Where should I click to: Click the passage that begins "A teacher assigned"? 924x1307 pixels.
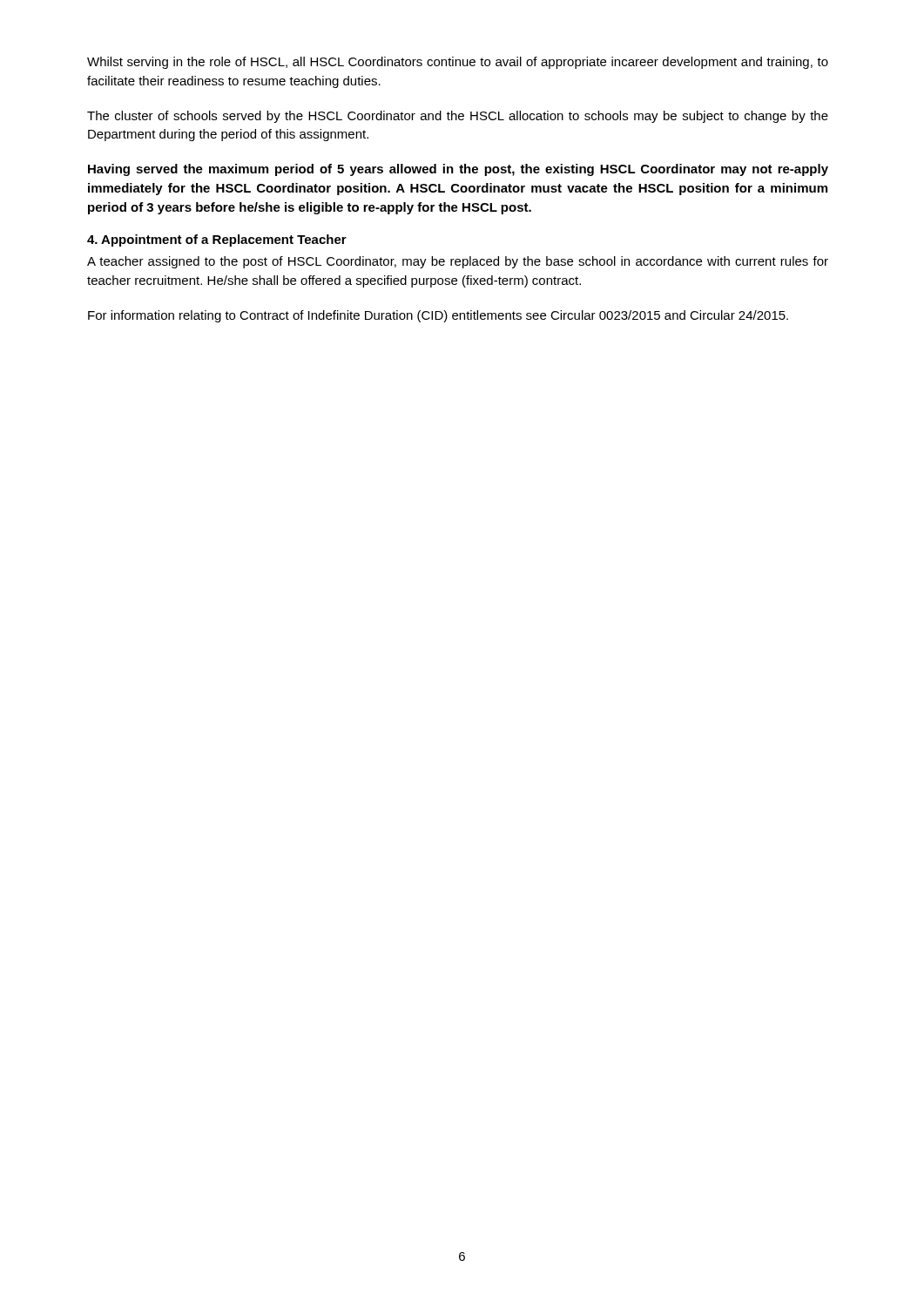point(458,271)
